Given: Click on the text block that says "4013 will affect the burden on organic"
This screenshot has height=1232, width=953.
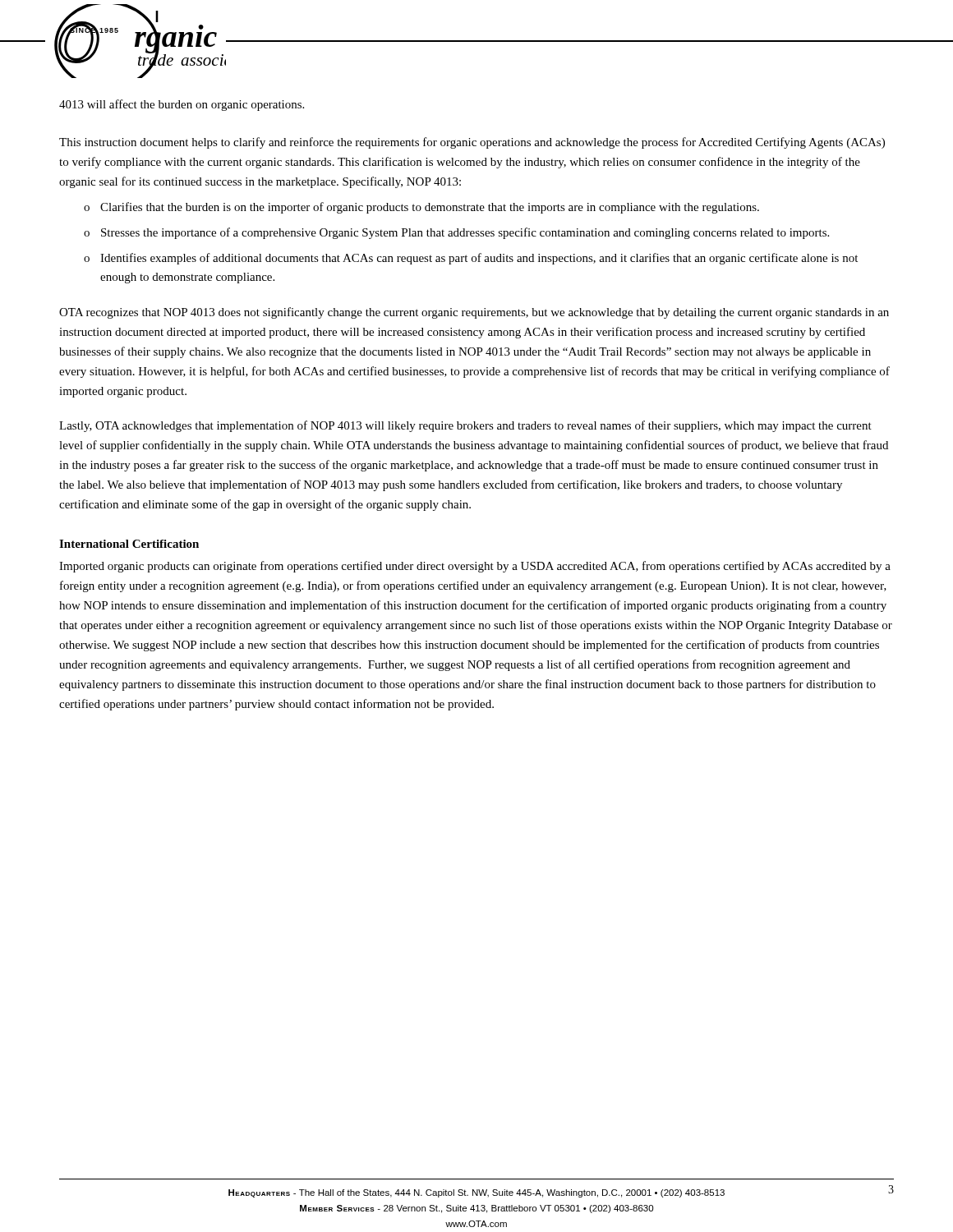Looking at the screenshot, I should click(182, 104).
